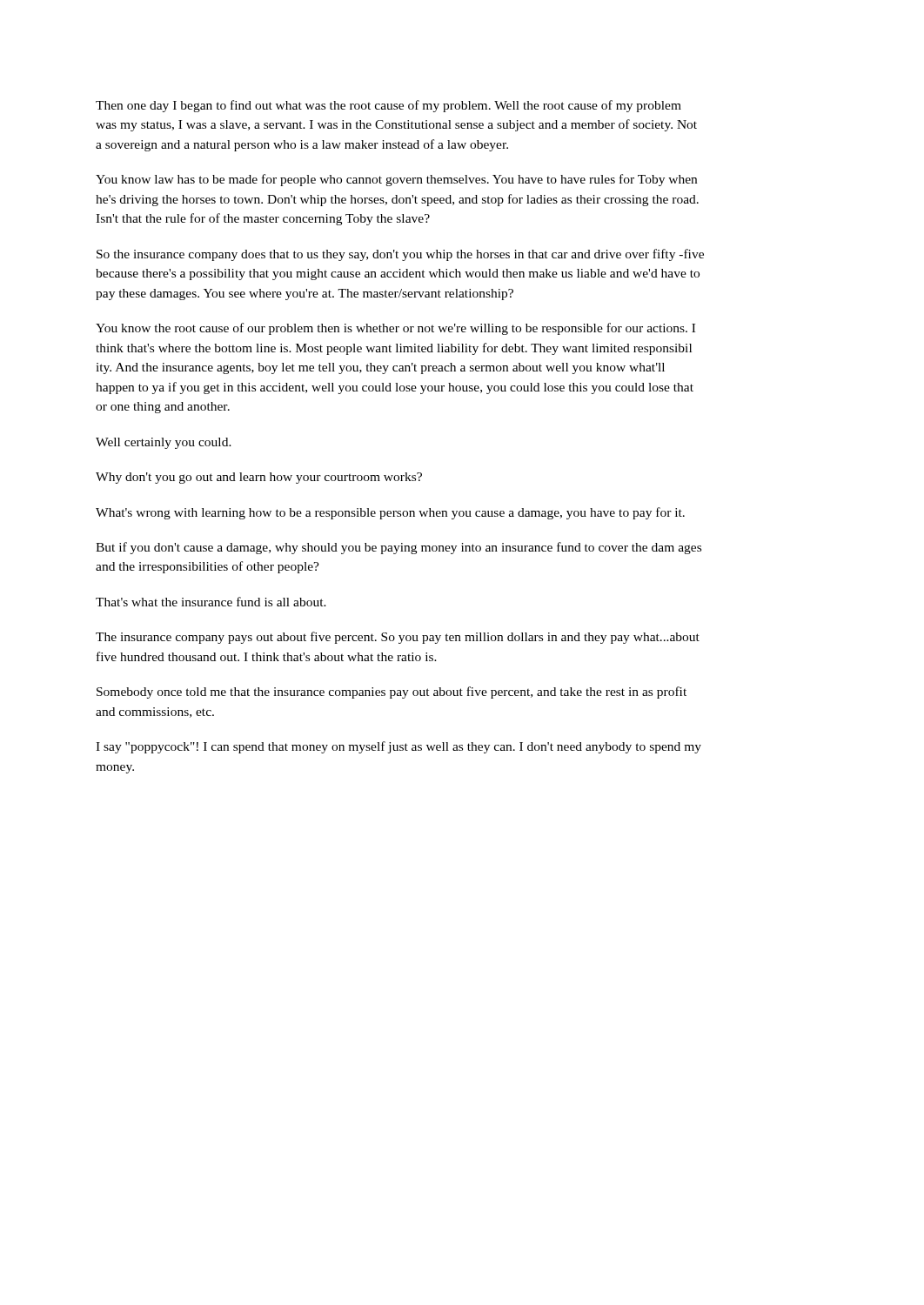Image resolution: width=924 pixels, height=1305 pixels.
Task: Locate the region starting "You know law has to be"
Action: click(398, 199)
